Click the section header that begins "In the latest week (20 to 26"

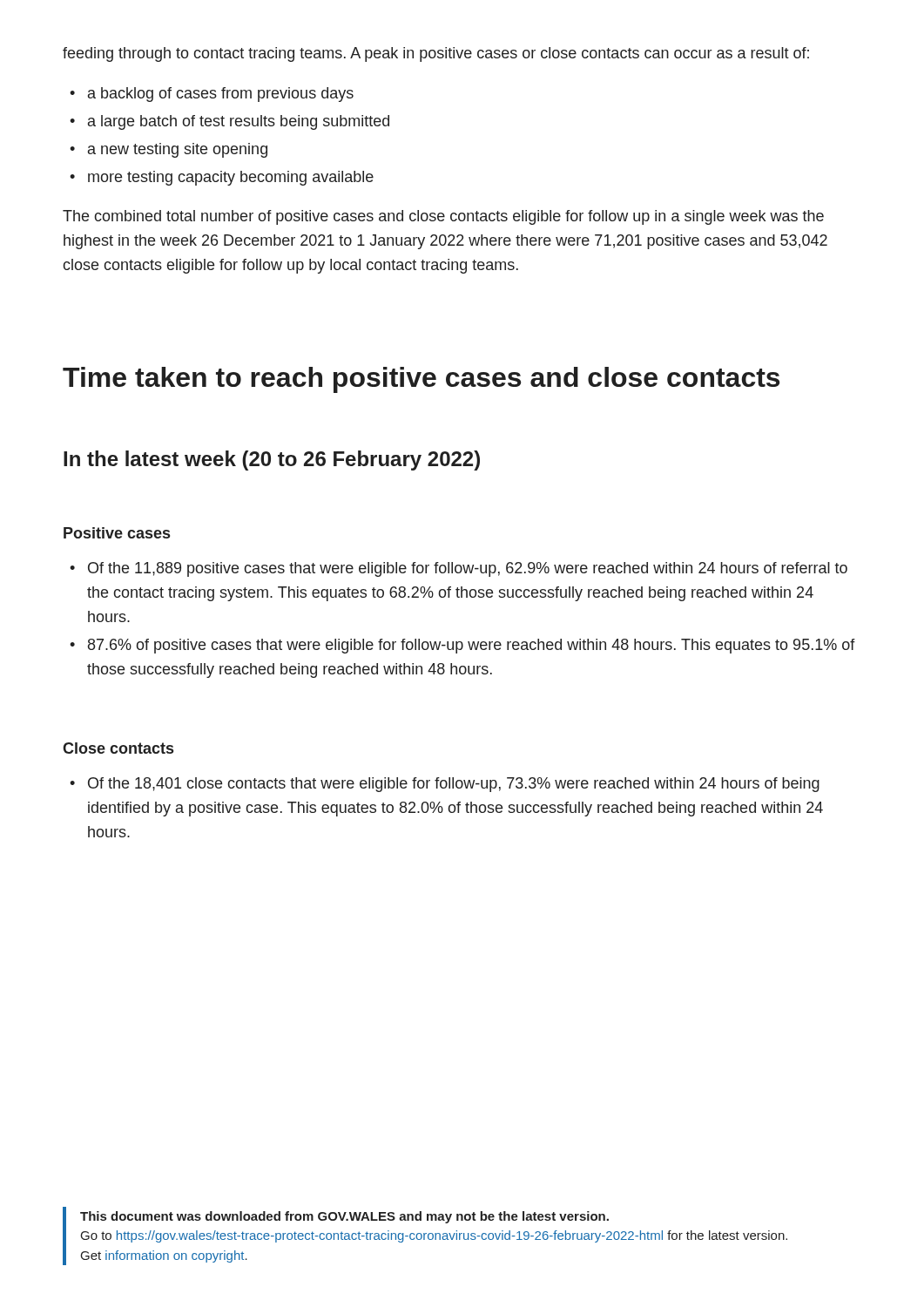click(x=272, y=459)
